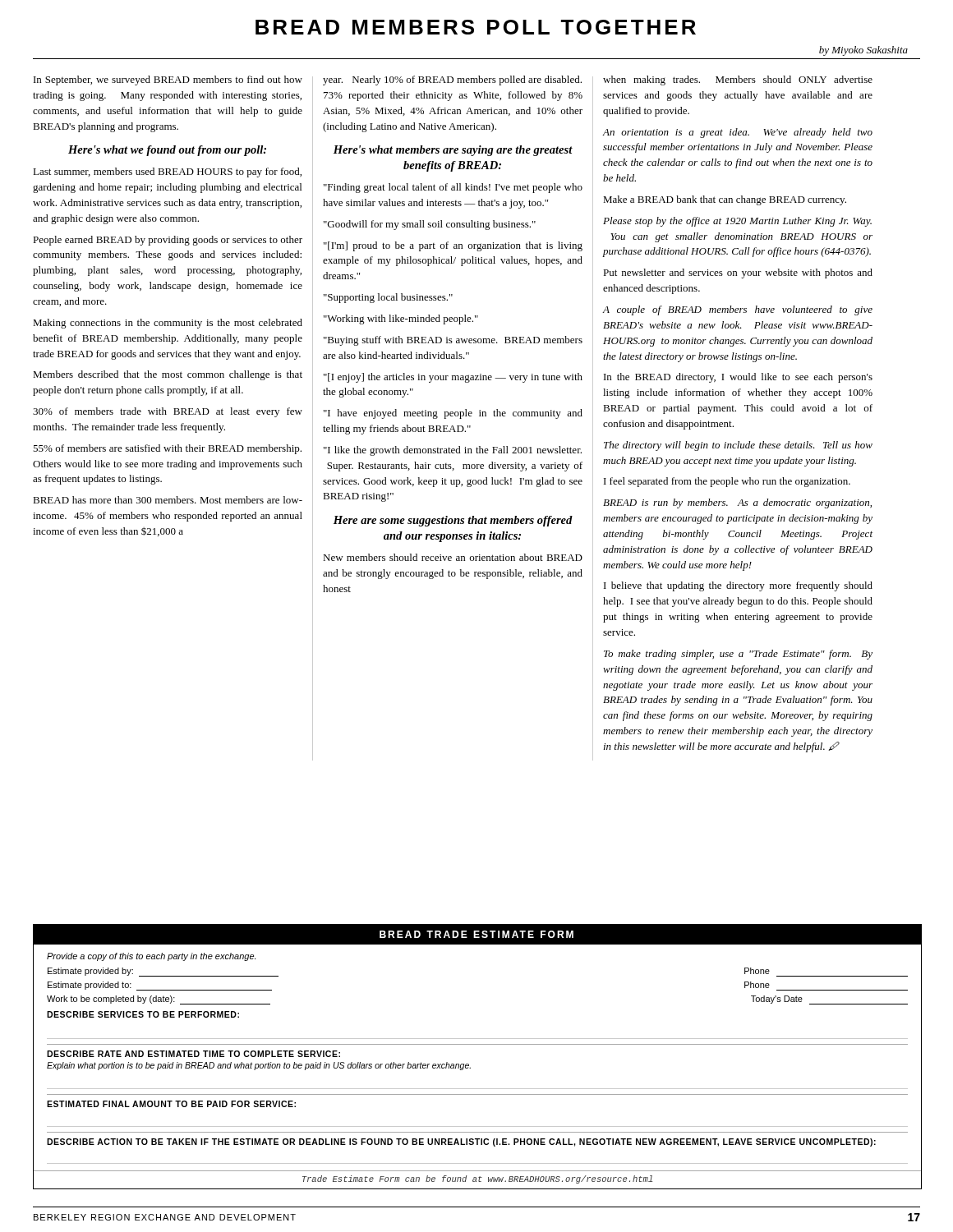The image size is (953, 1232).
Task: Click on the element starting "In September, we surveyed BREAD members to find"
Action: pyautogui.click(x=168, y=103)
